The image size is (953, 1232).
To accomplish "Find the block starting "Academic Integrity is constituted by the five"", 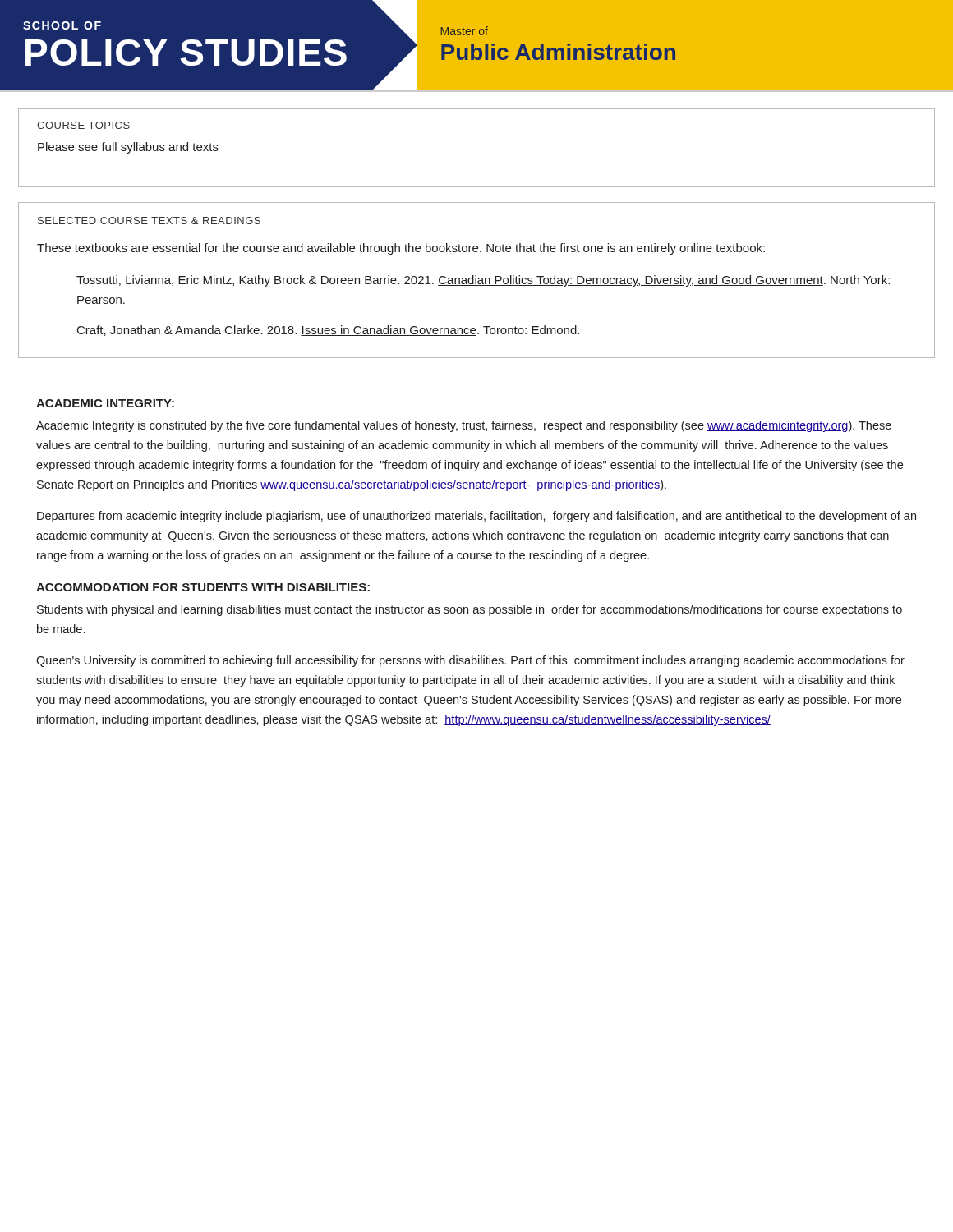I will coord(471,455).
